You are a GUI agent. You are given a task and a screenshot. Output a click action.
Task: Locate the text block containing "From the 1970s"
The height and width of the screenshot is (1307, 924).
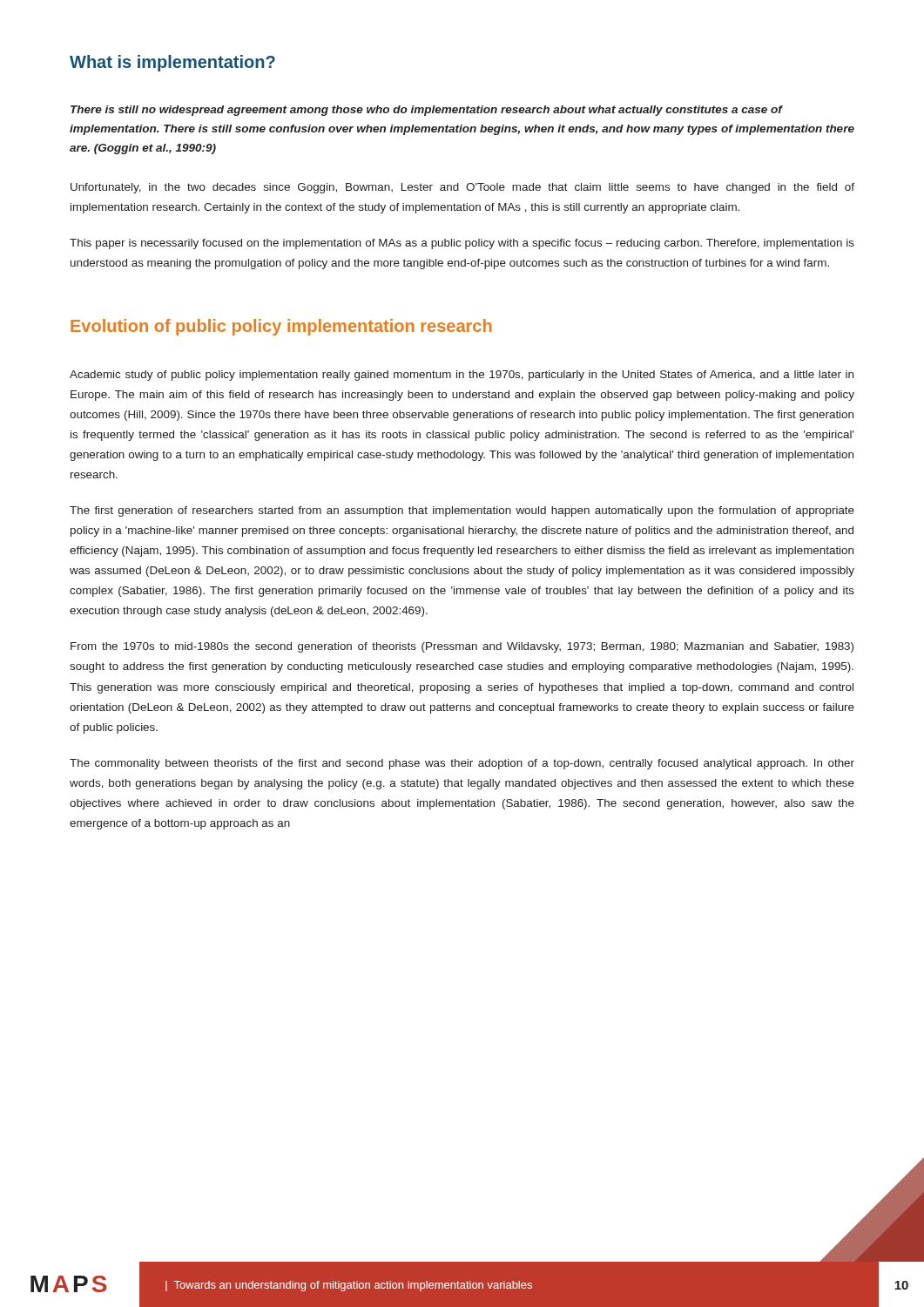[x=462, y=687]
